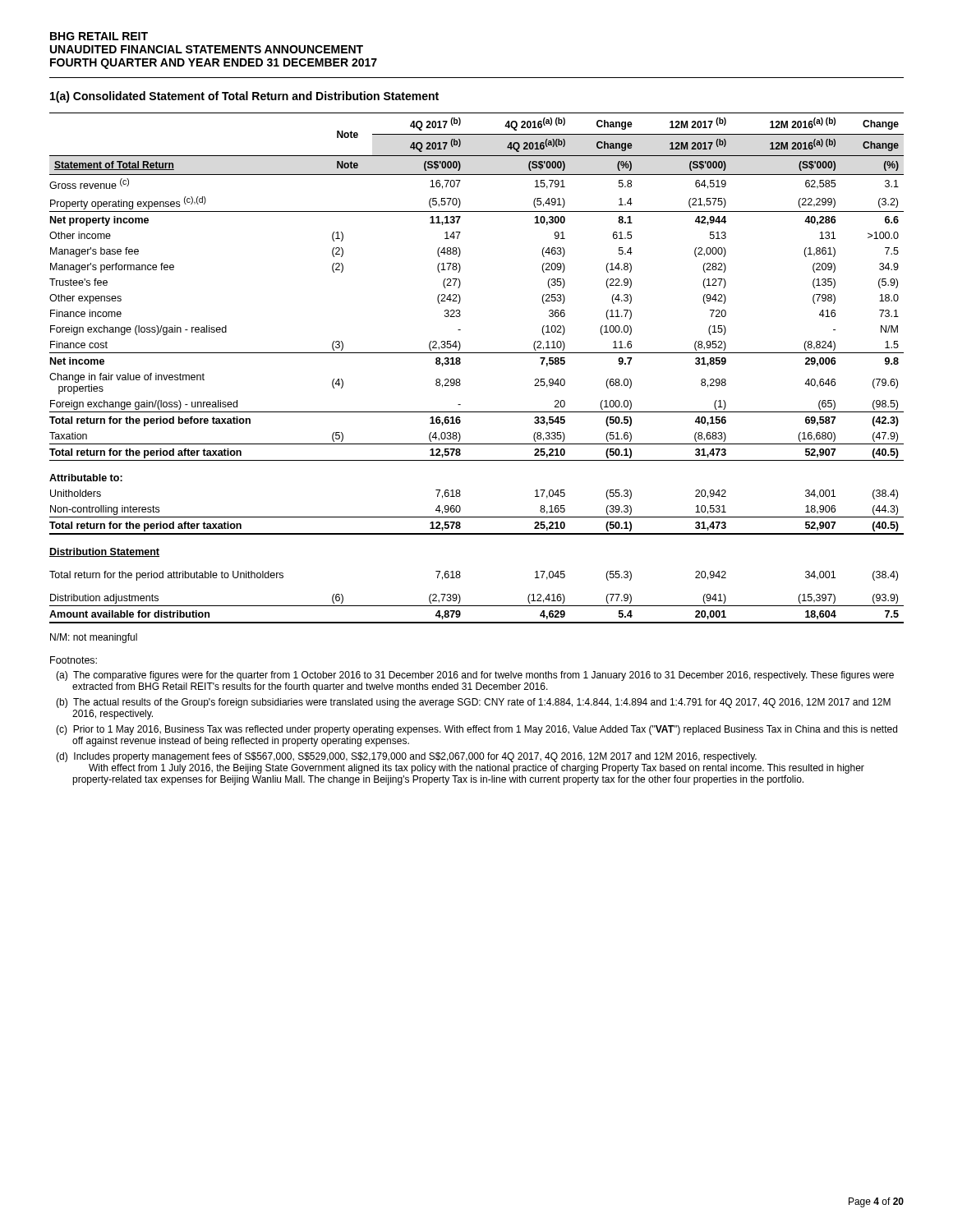Viewport: 953px width, 1232px height.
Task: Navigate to the text block starting "(d) Includes property management fees of S$567,000,"
Action: [460, 768]
